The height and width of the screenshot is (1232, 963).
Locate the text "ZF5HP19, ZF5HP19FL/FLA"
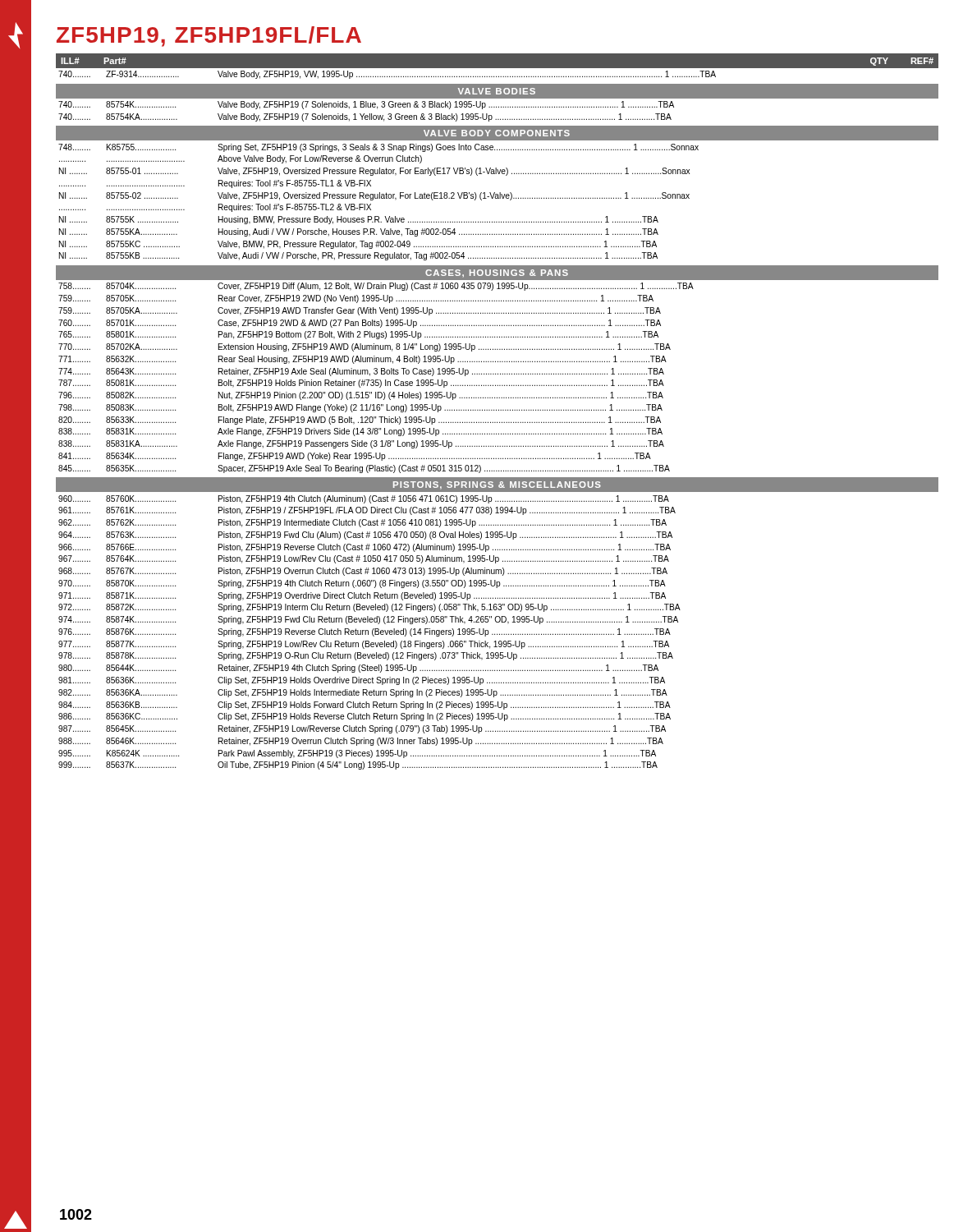coord(209,35)
